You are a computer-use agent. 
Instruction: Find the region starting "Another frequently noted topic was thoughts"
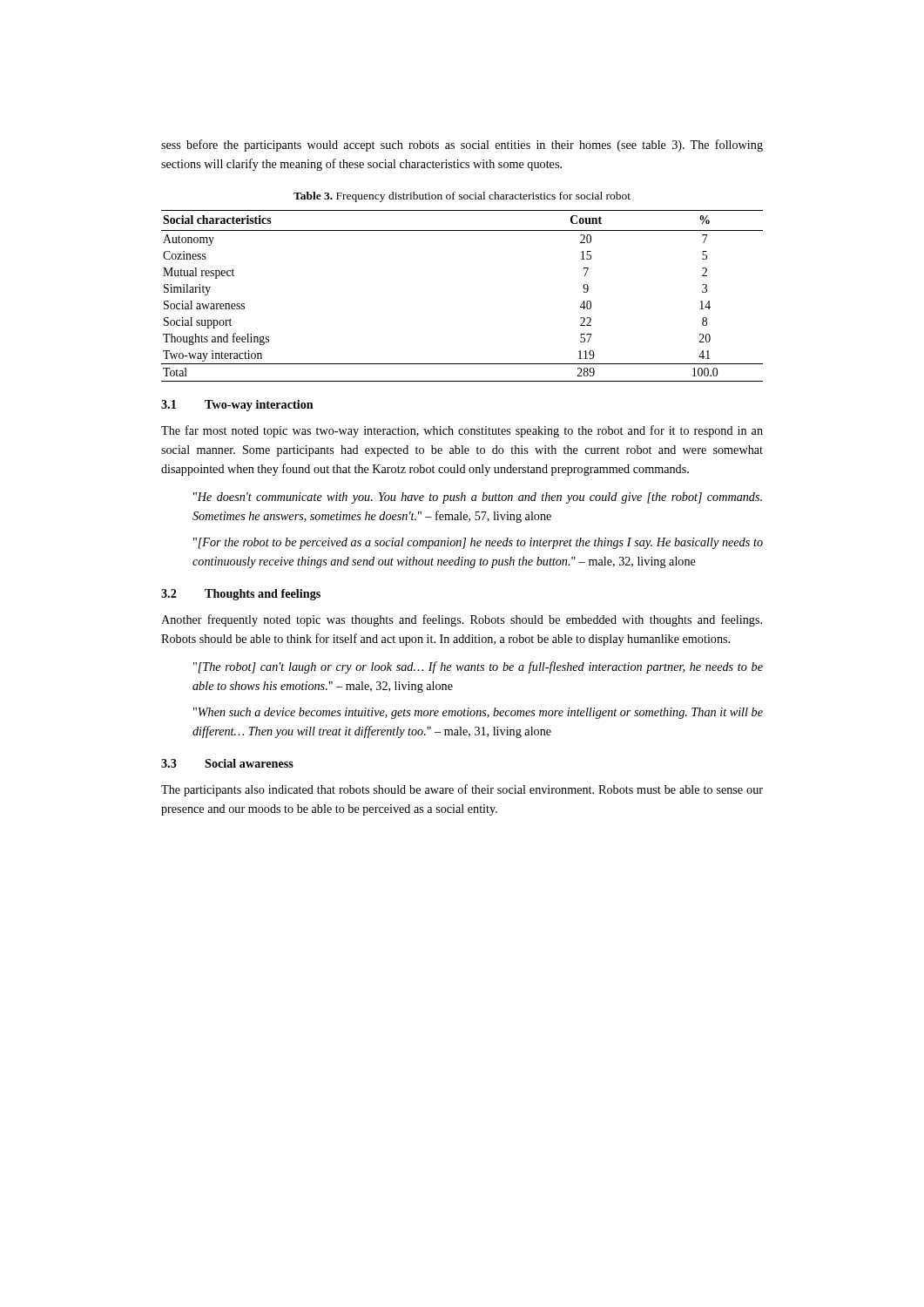pyautogui.click(x=462, y=629)
